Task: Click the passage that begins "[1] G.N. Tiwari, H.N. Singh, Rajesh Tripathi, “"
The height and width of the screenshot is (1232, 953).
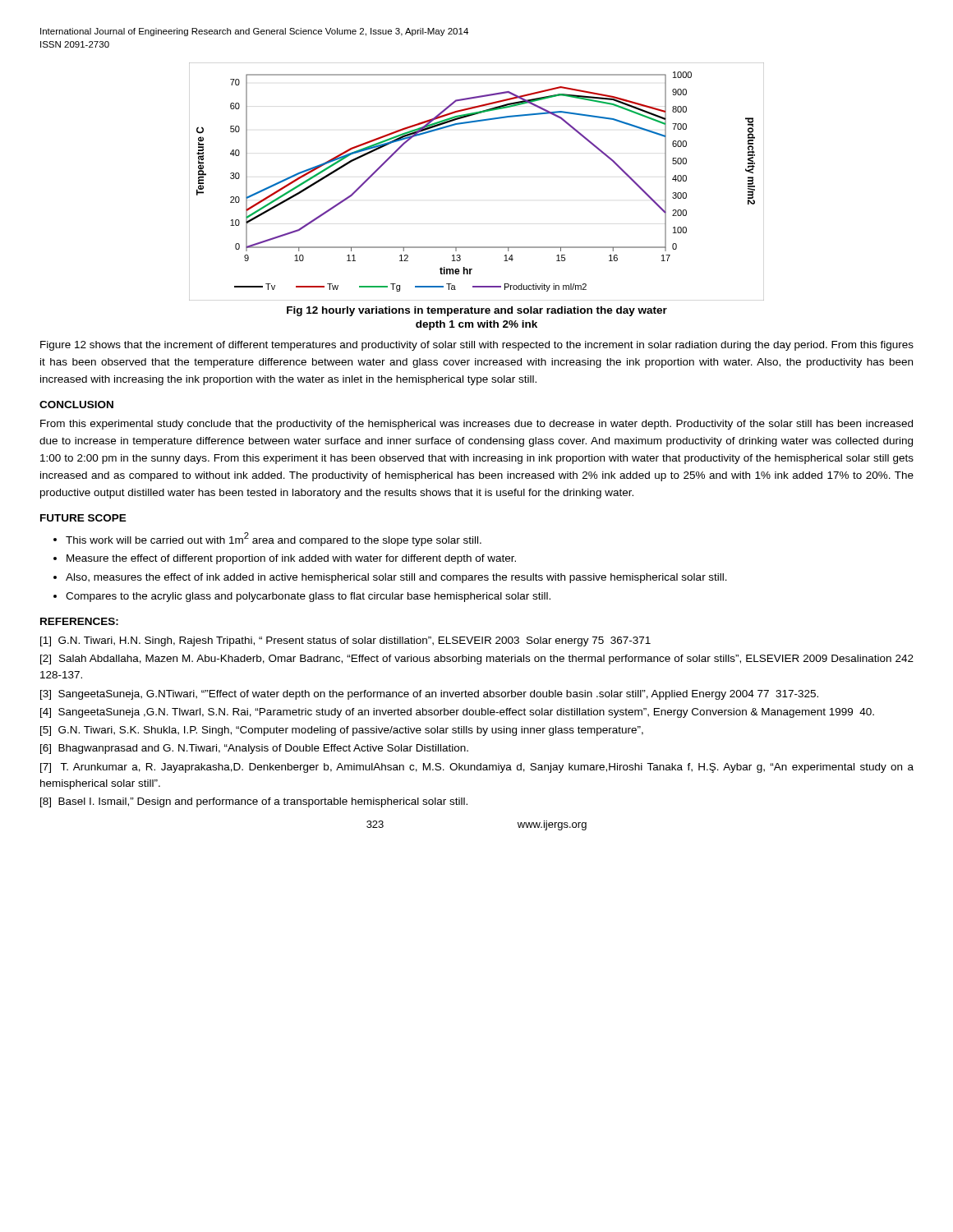Action: [345, 640]
